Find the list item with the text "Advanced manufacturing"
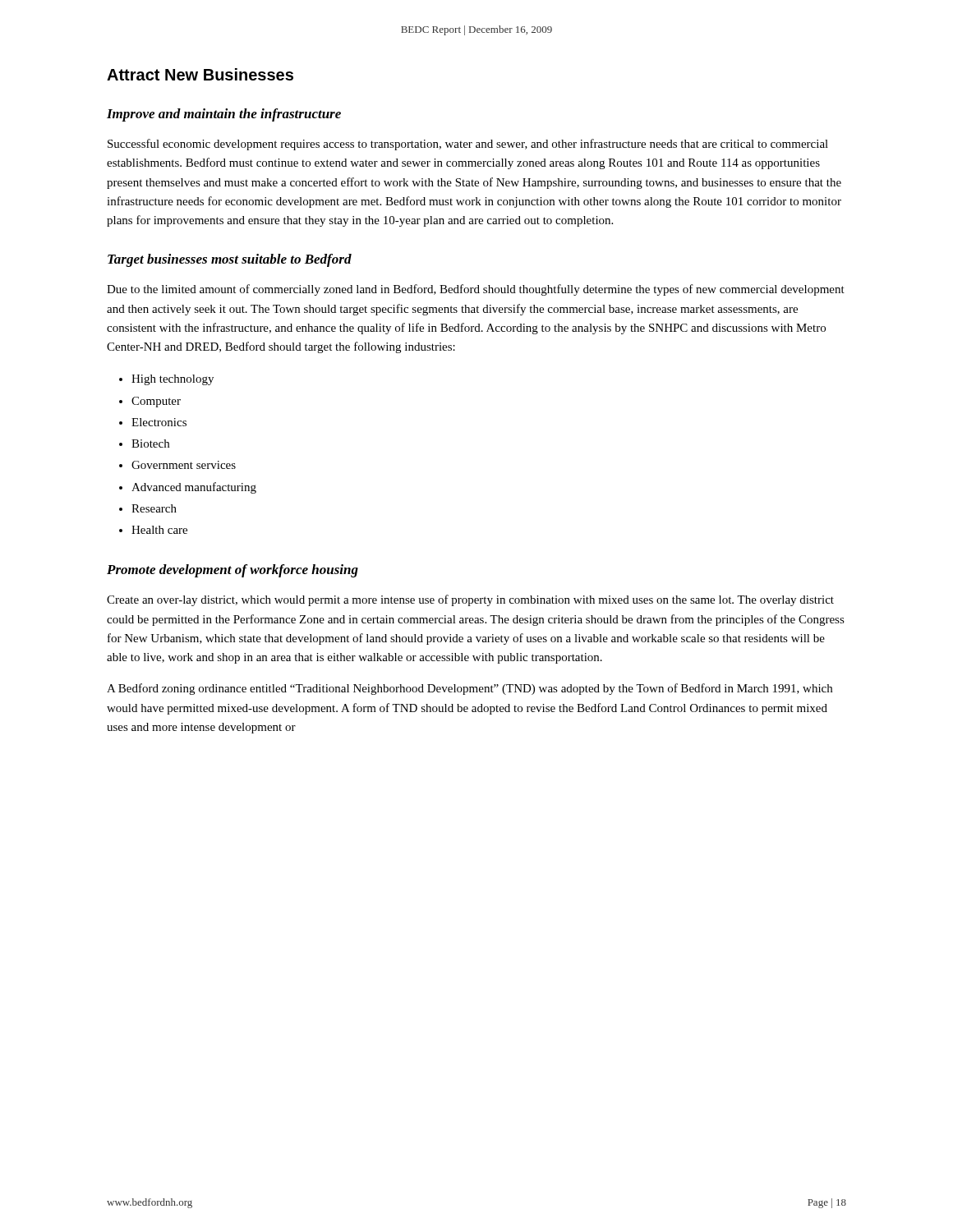Viewport: 953px width, 1232px height. tap(194, 487)
